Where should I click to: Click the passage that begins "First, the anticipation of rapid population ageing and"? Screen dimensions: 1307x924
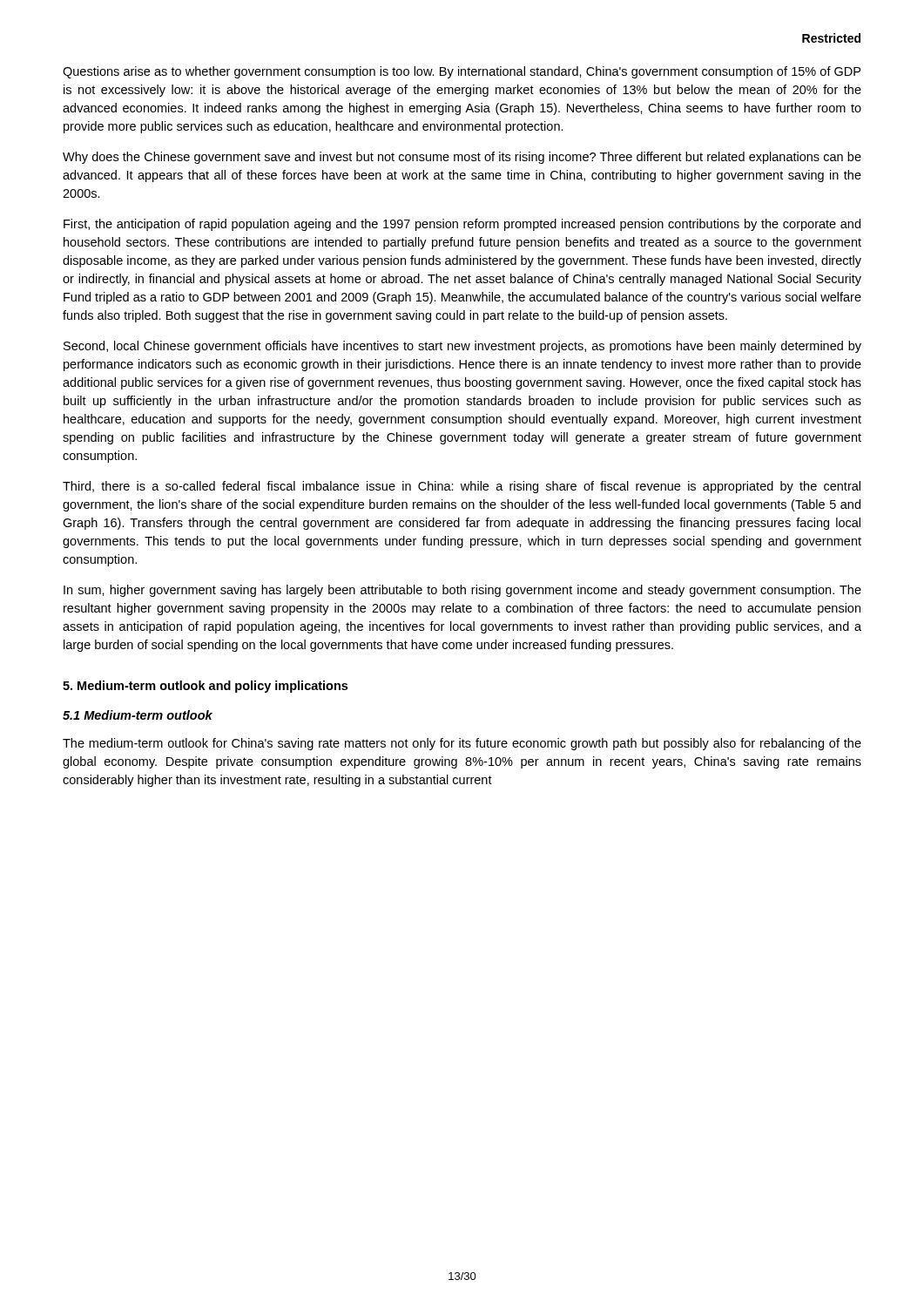click(x=462, y=270)
